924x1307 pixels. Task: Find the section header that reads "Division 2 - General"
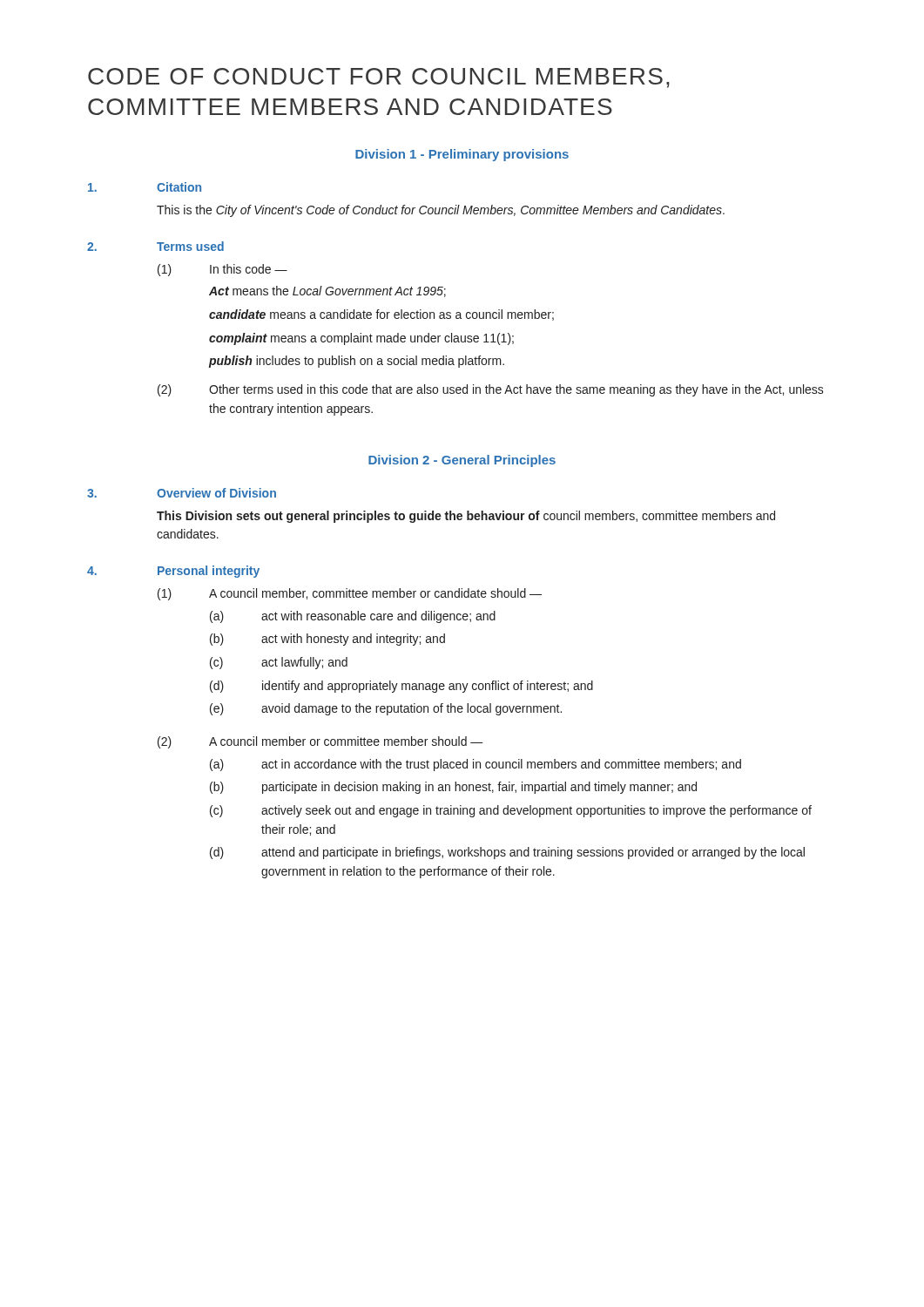pos(462,459)
